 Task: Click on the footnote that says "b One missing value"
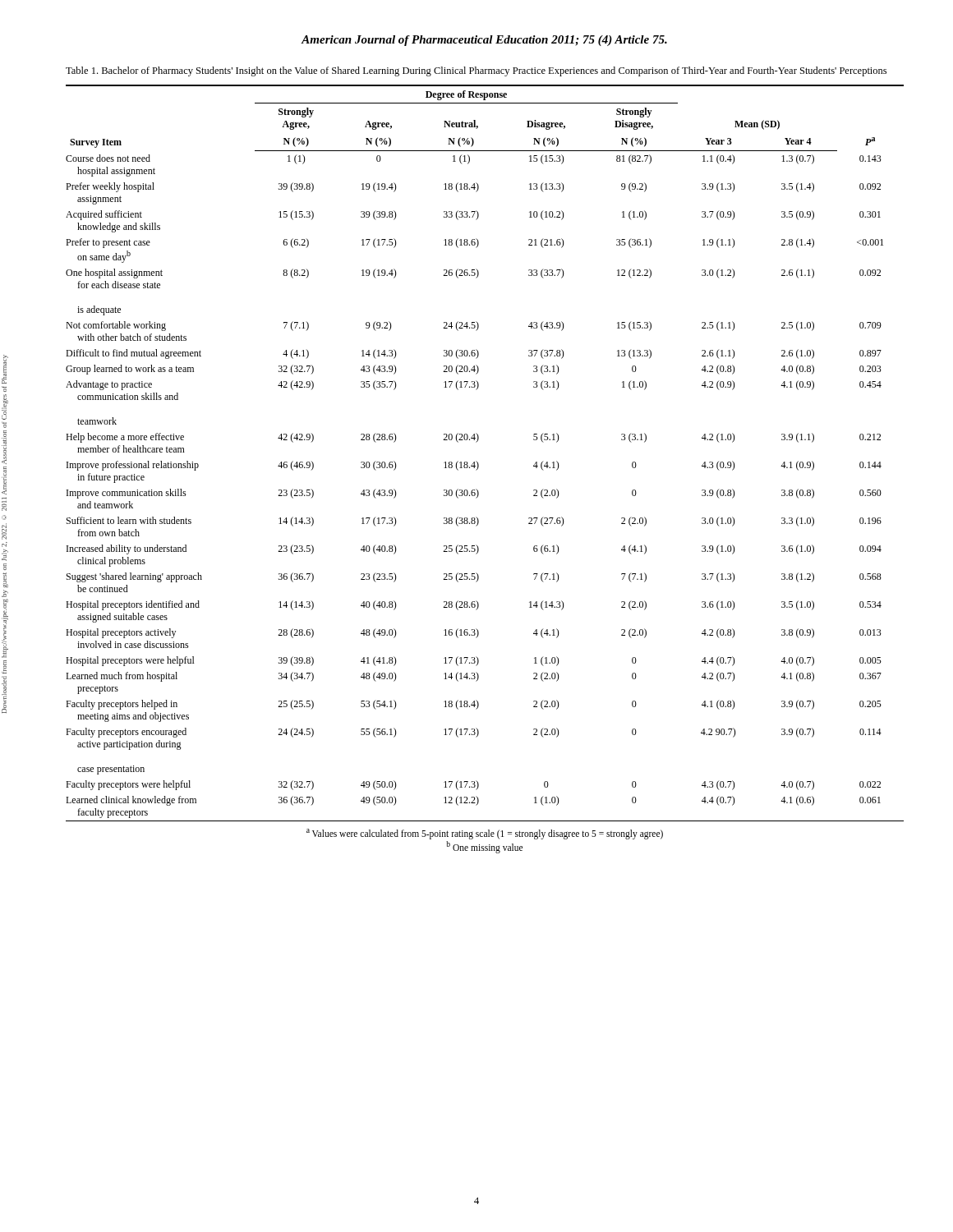click(x=485, y=846)
